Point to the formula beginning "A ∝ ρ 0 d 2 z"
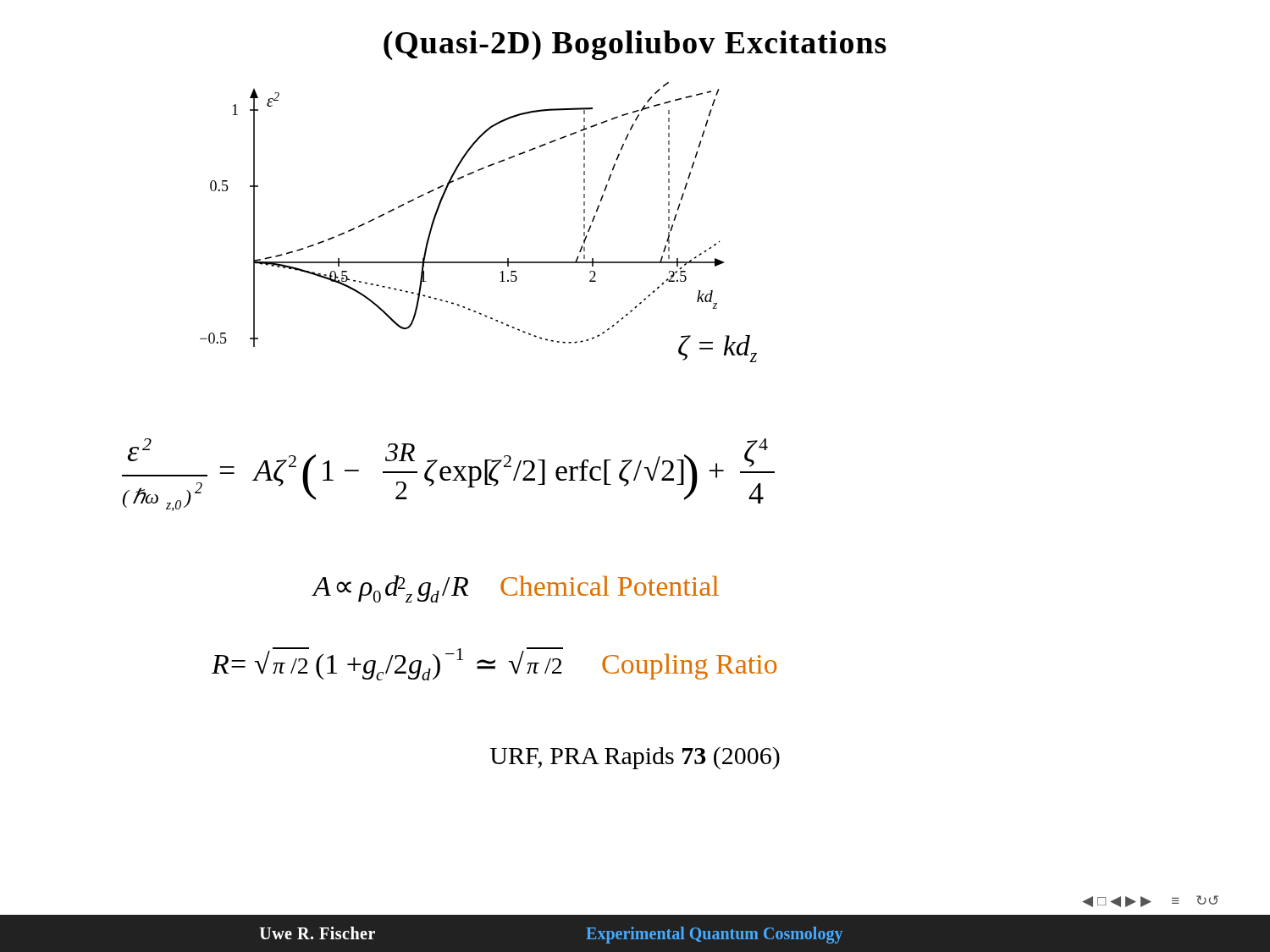The image size is (1270, 952). (x=635, y=584)
